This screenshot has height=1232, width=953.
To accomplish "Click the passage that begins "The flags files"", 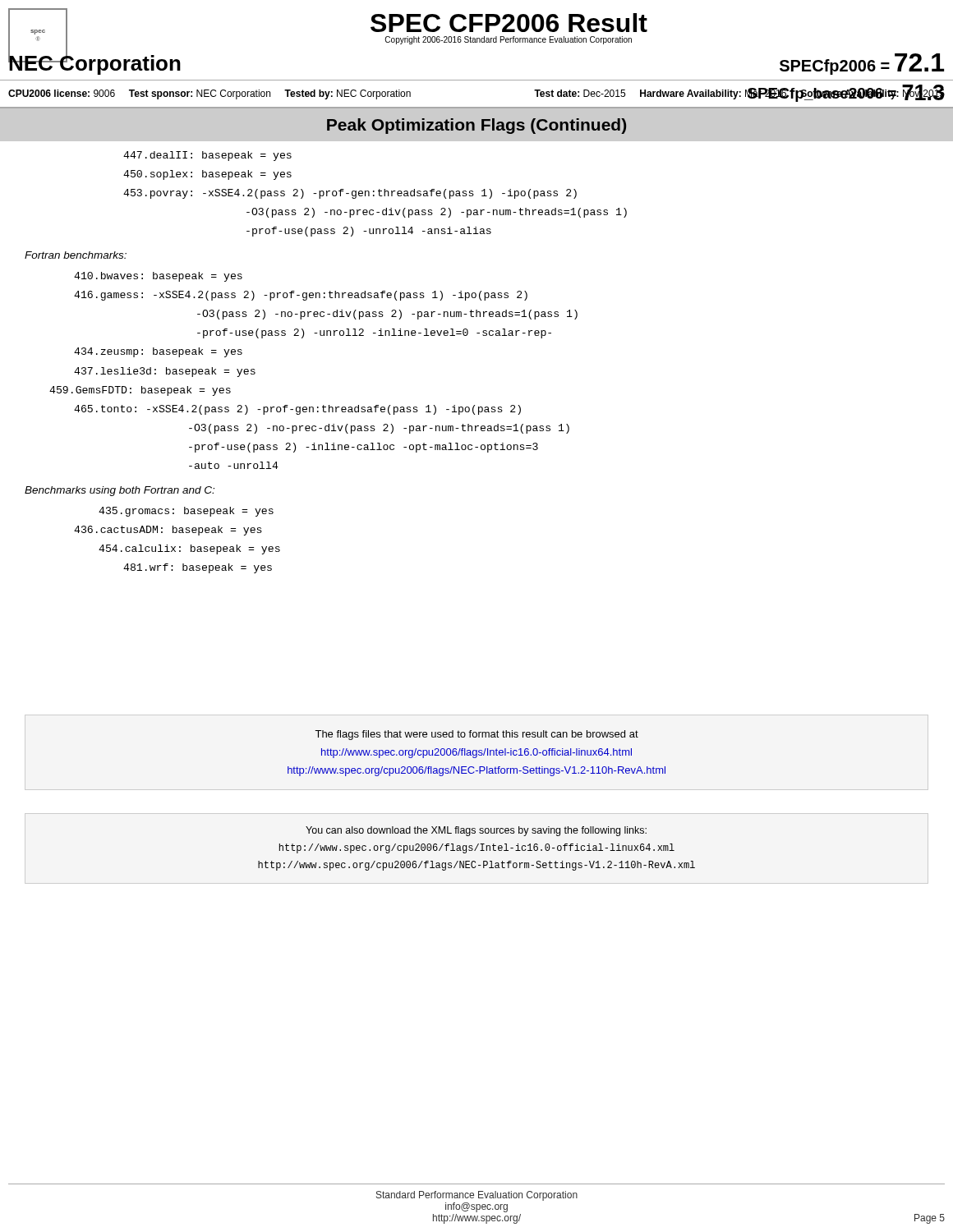I will [x=476, y=752].
